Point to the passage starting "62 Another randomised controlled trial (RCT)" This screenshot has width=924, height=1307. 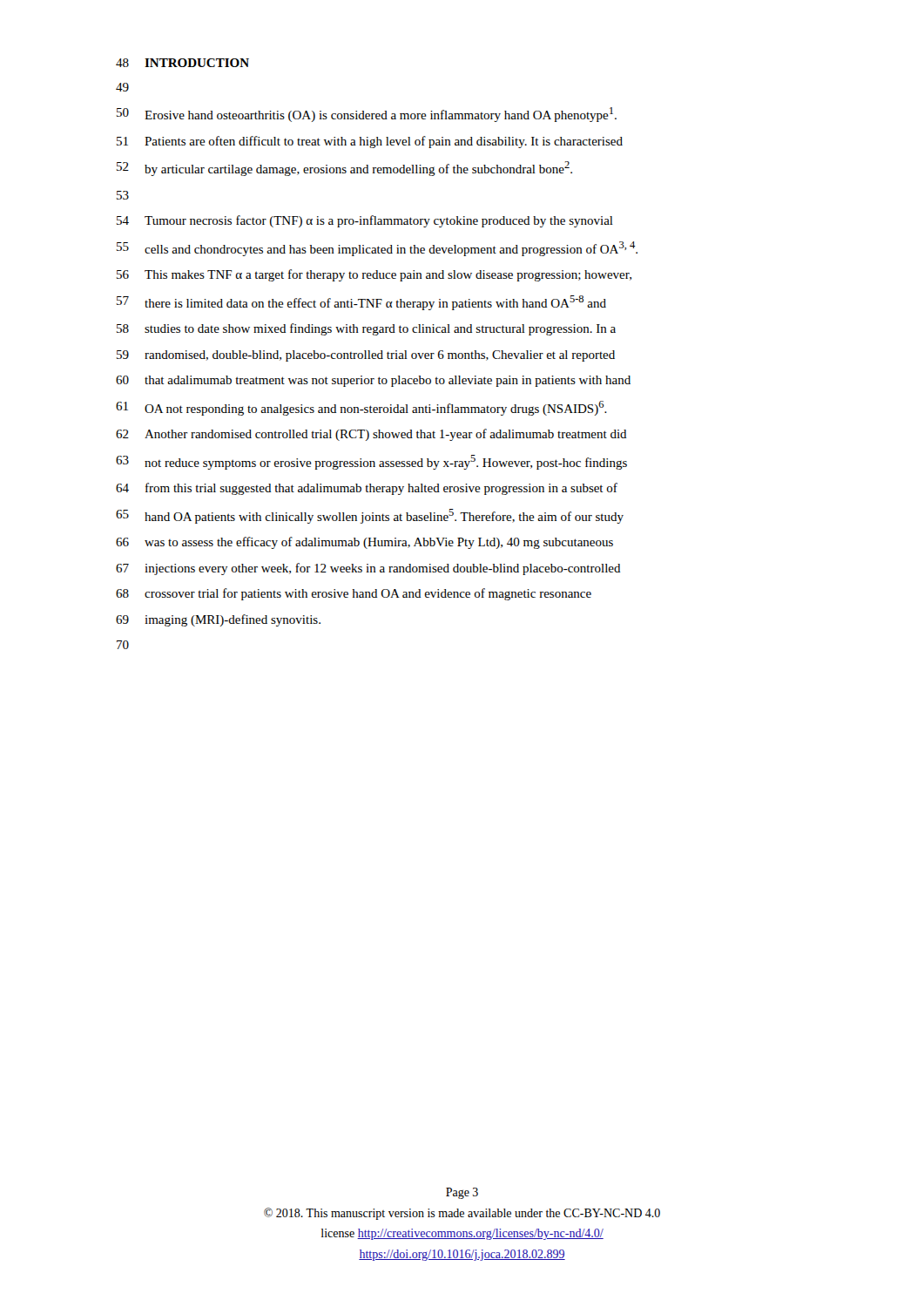pos(466,435)
